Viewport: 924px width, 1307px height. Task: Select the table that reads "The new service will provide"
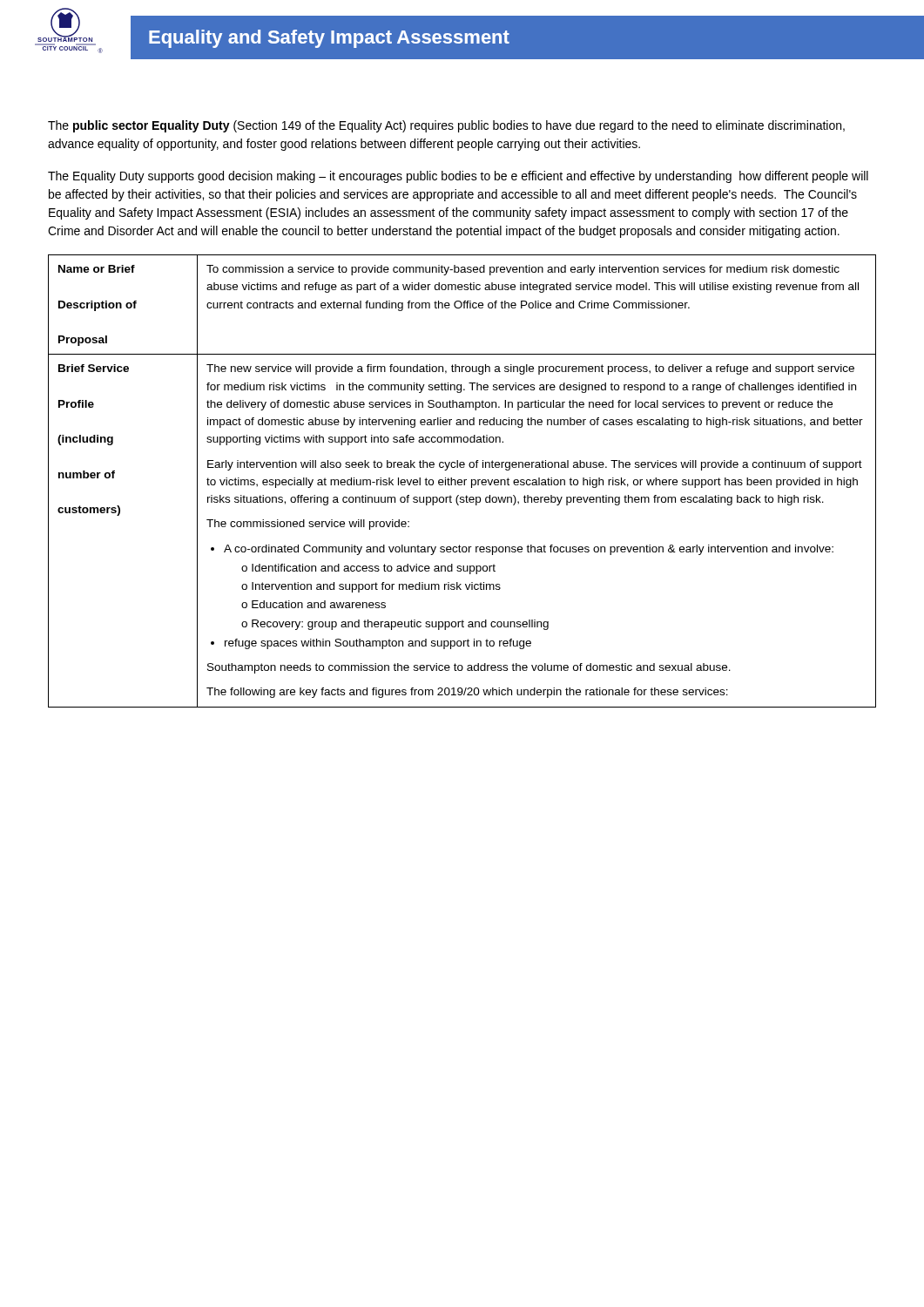pyautogui.click(x=462, y=481)
